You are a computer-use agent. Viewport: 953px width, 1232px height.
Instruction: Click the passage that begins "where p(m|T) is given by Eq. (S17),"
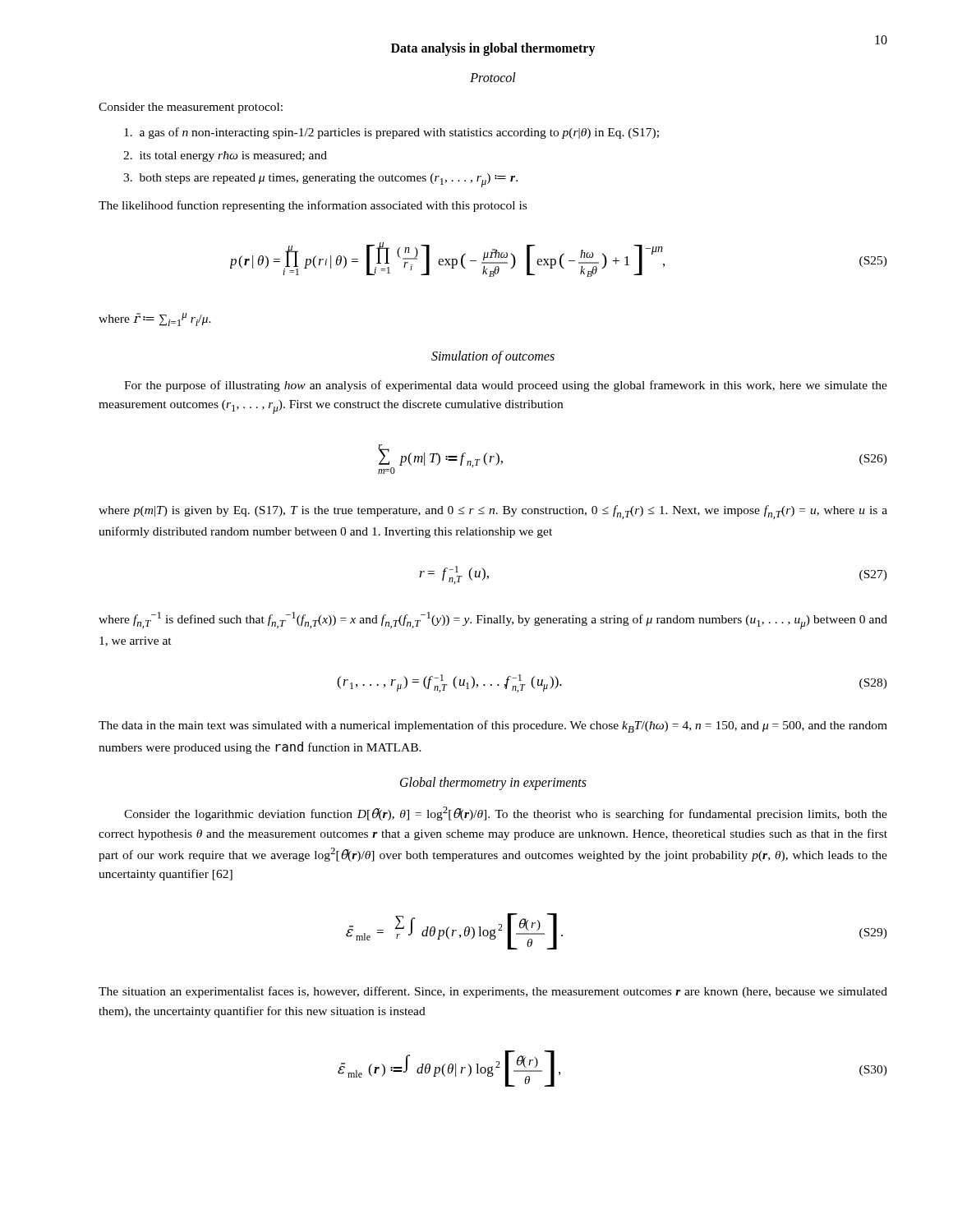(x=493, y=520)
